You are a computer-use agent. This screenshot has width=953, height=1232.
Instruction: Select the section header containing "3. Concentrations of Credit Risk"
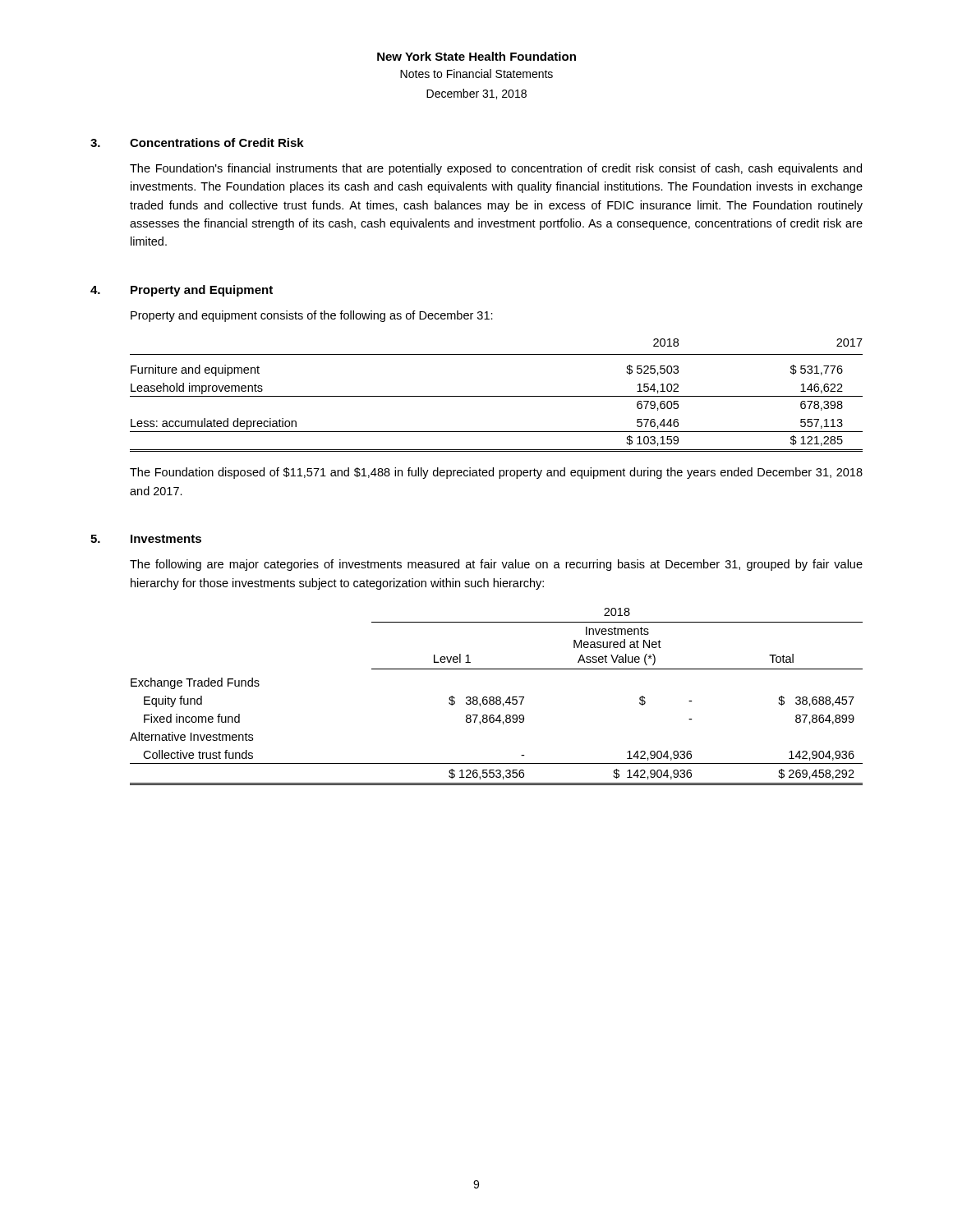click(197, 142)
